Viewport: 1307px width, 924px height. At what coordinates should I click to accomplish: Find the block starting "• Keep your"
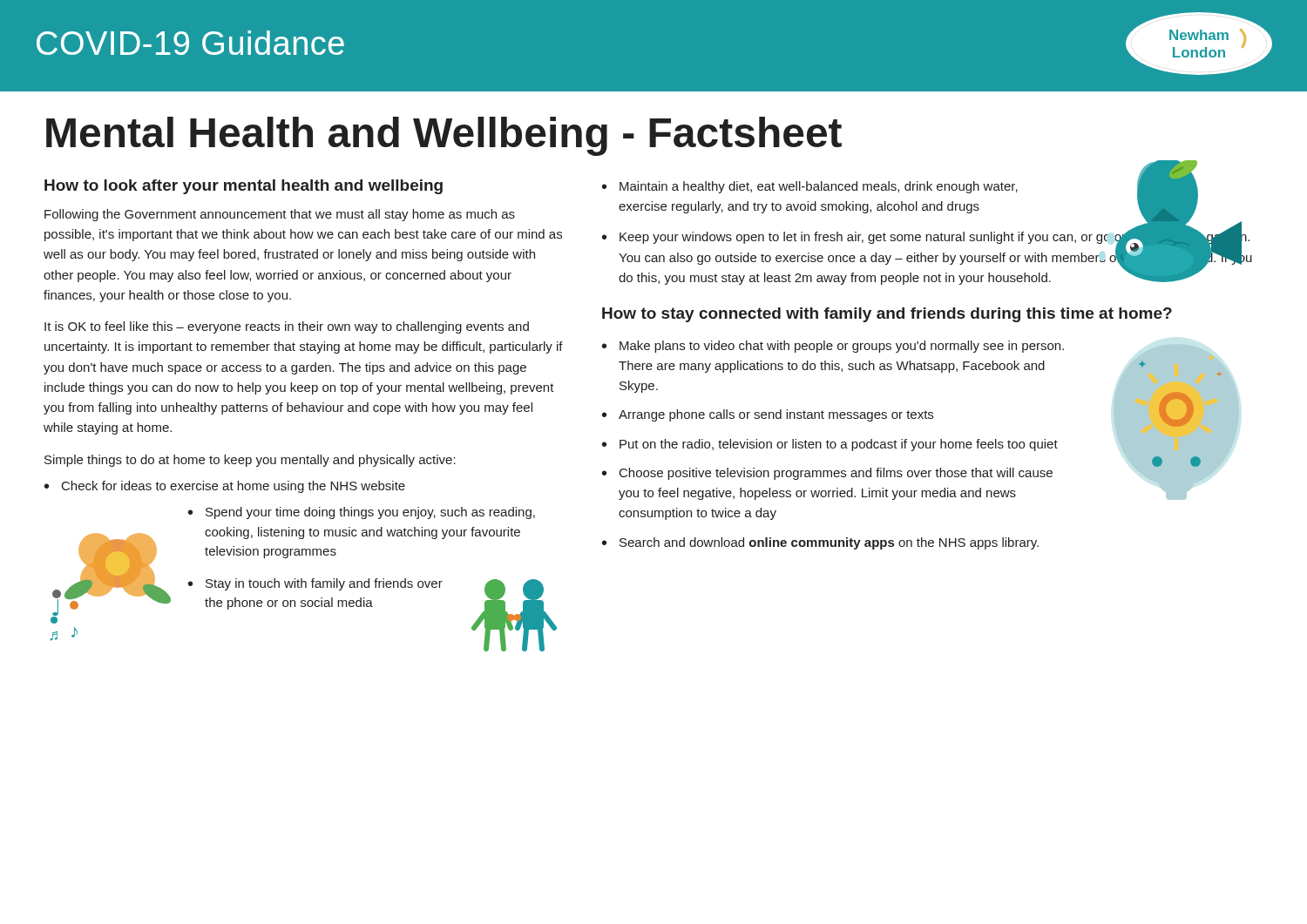pos(932,257)
